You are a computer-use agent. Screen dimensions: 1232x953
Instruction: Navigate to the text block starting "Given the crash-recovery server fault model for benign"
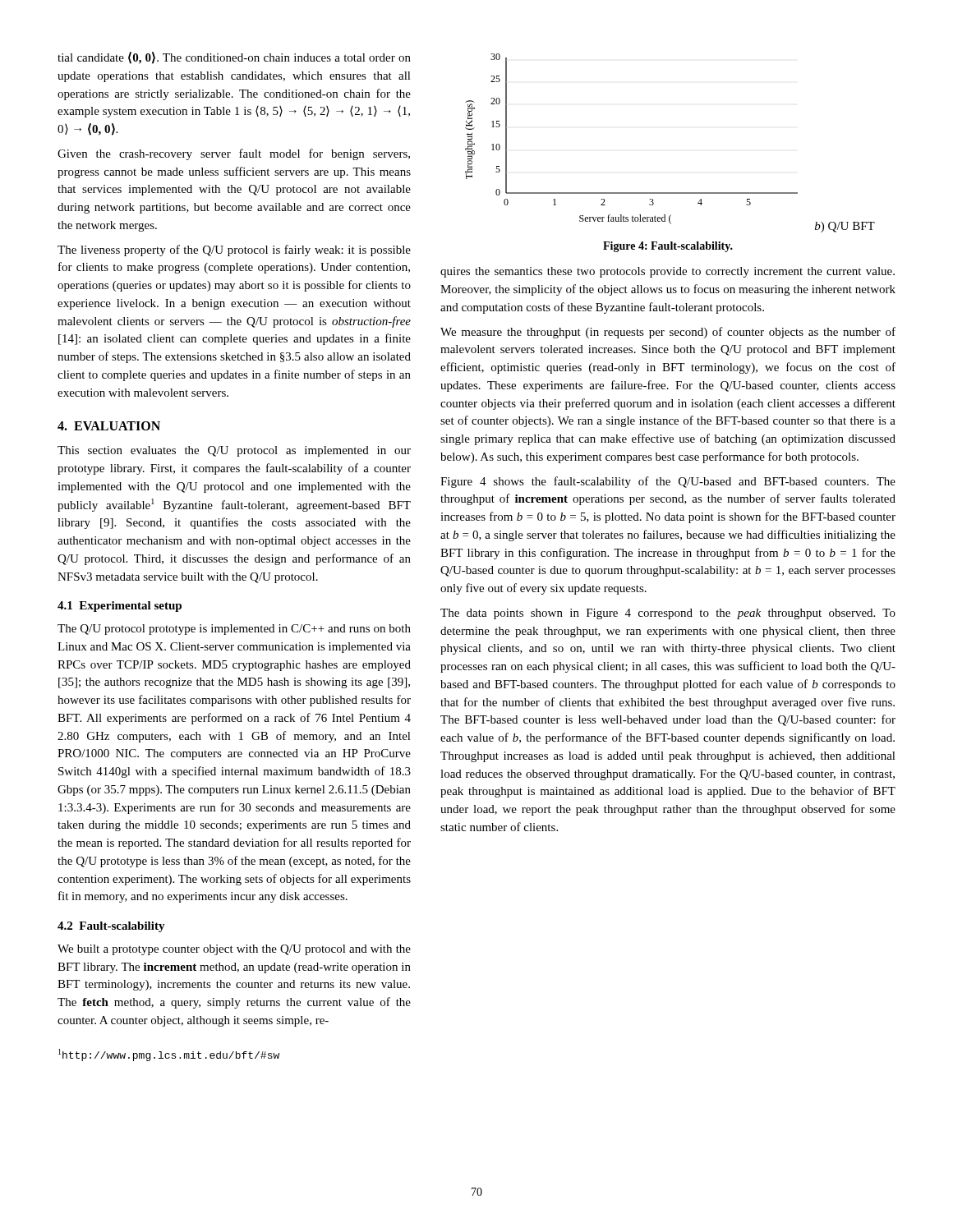coord(234,190)
